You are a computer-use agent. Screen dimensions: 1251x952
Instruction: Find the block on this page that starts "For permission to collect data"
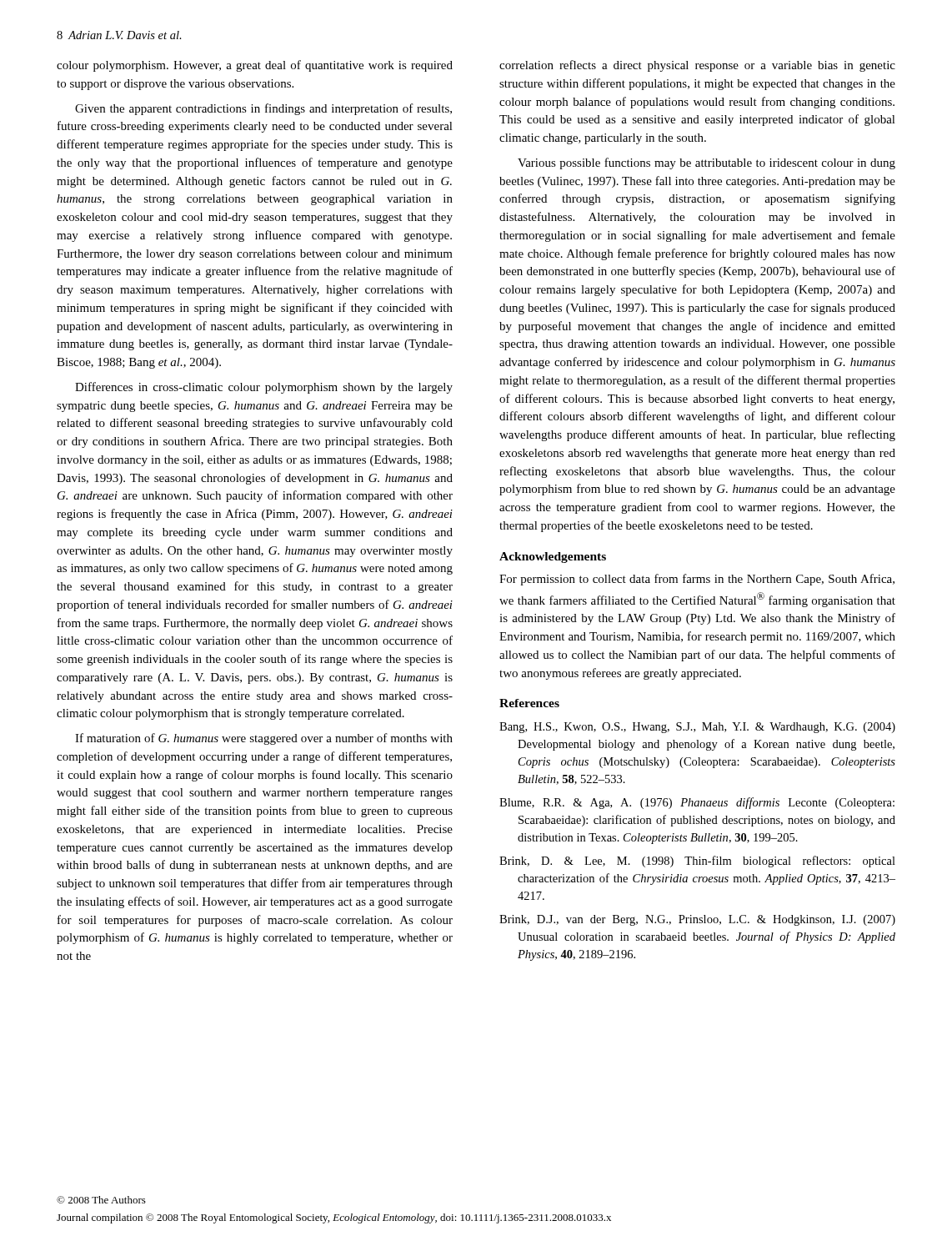697,627
